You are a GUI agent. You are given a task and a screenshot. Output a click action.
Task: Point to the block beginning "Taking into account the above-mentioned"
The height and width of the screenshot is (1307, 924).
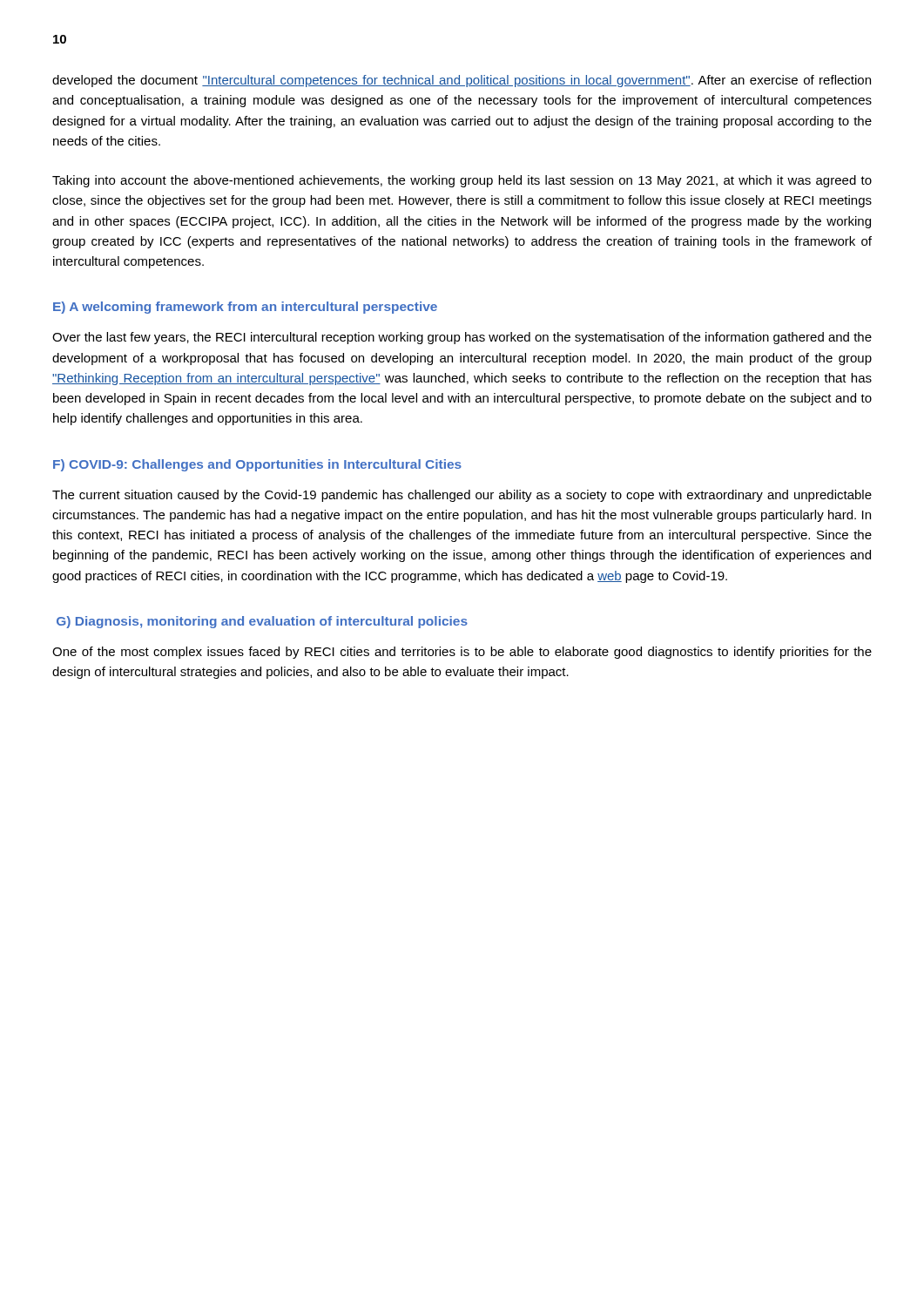(462, 220)
